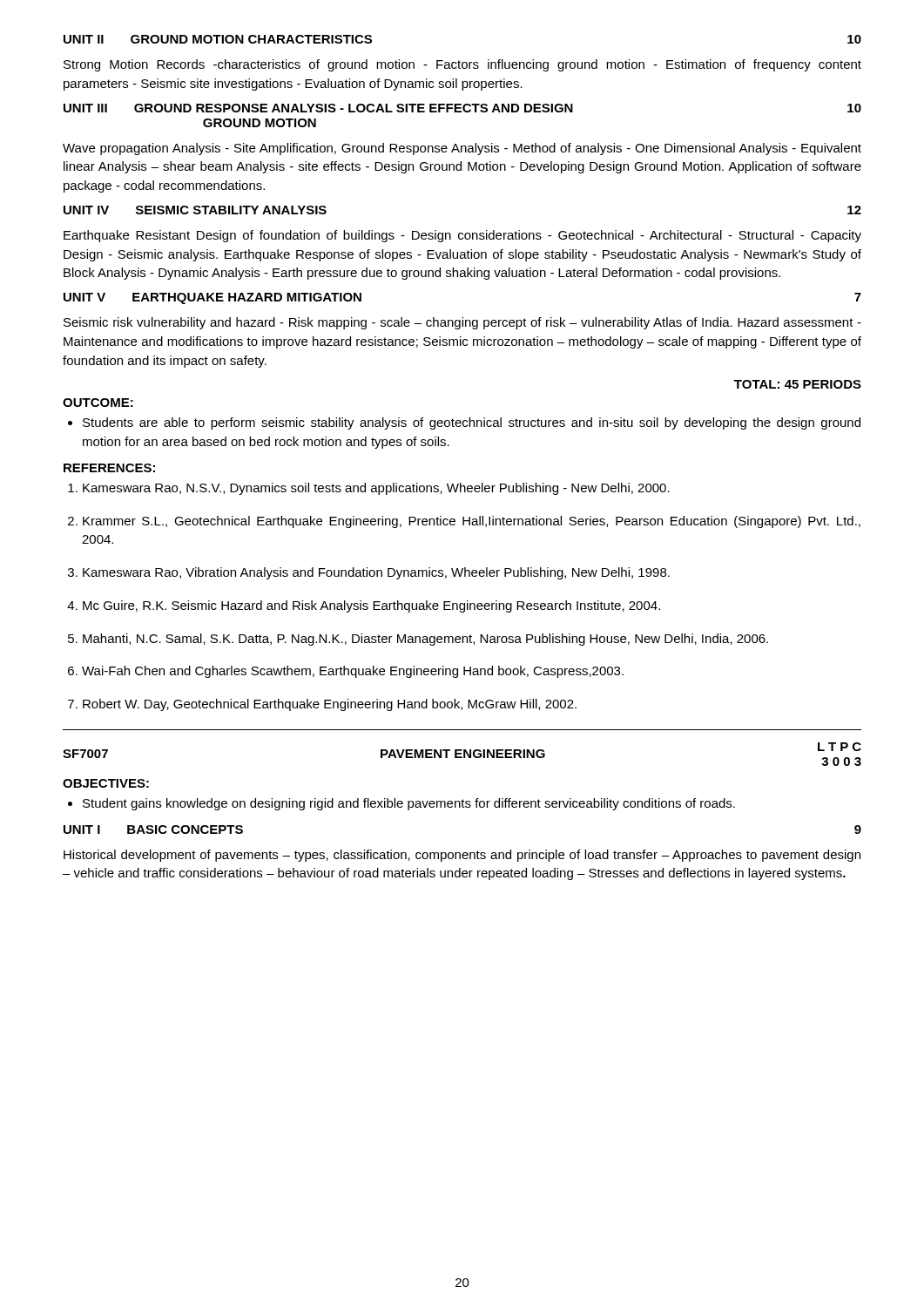The height and width of the screenshot is (1307, 924).
Task: Click on the text block starting "UNIT II GROUND MOTION CHARACTERISTICS 10"
Action: tap(83, 39)
